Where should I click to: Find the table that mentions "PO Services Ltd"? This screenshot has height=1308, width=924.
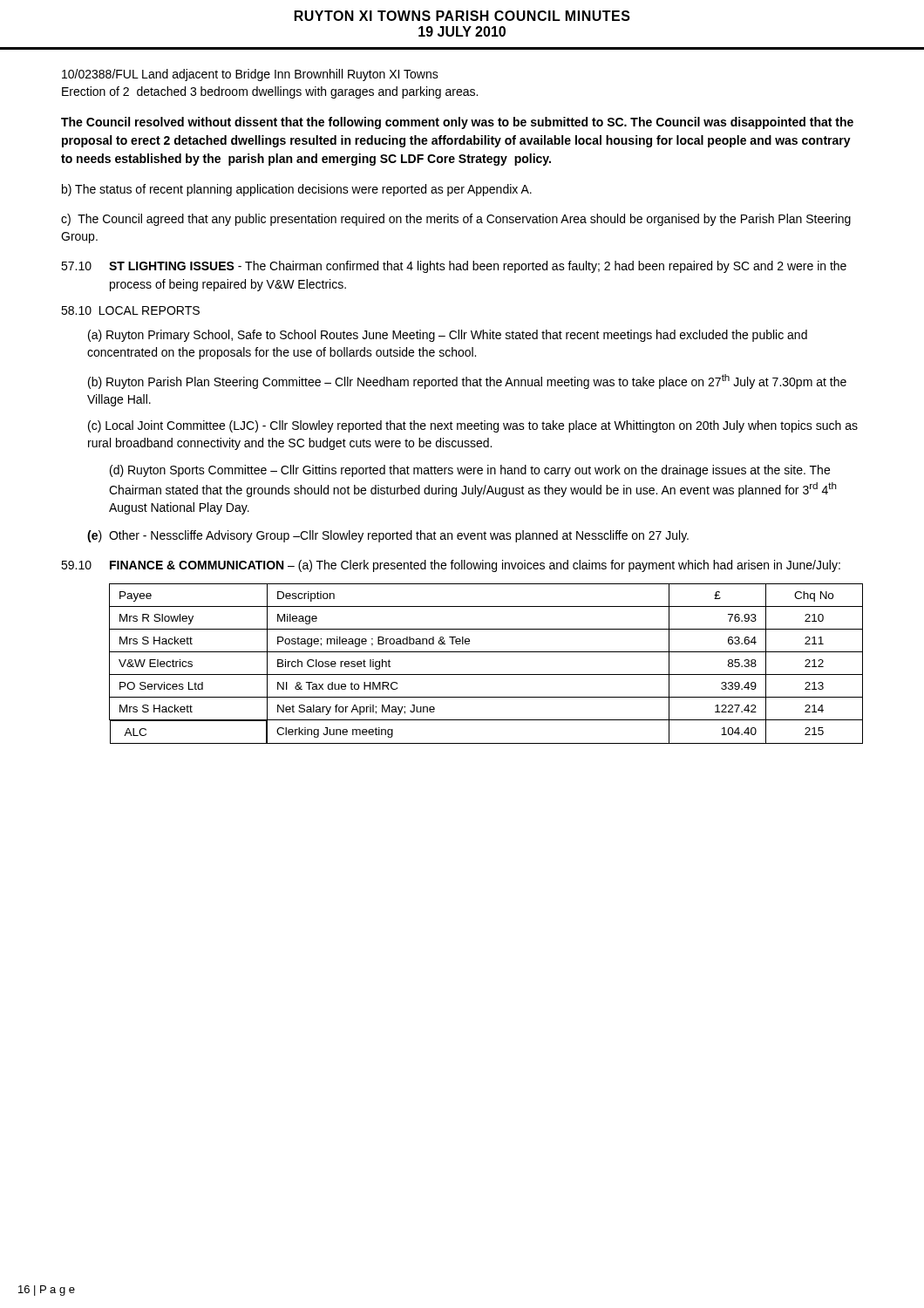(486, 664)
